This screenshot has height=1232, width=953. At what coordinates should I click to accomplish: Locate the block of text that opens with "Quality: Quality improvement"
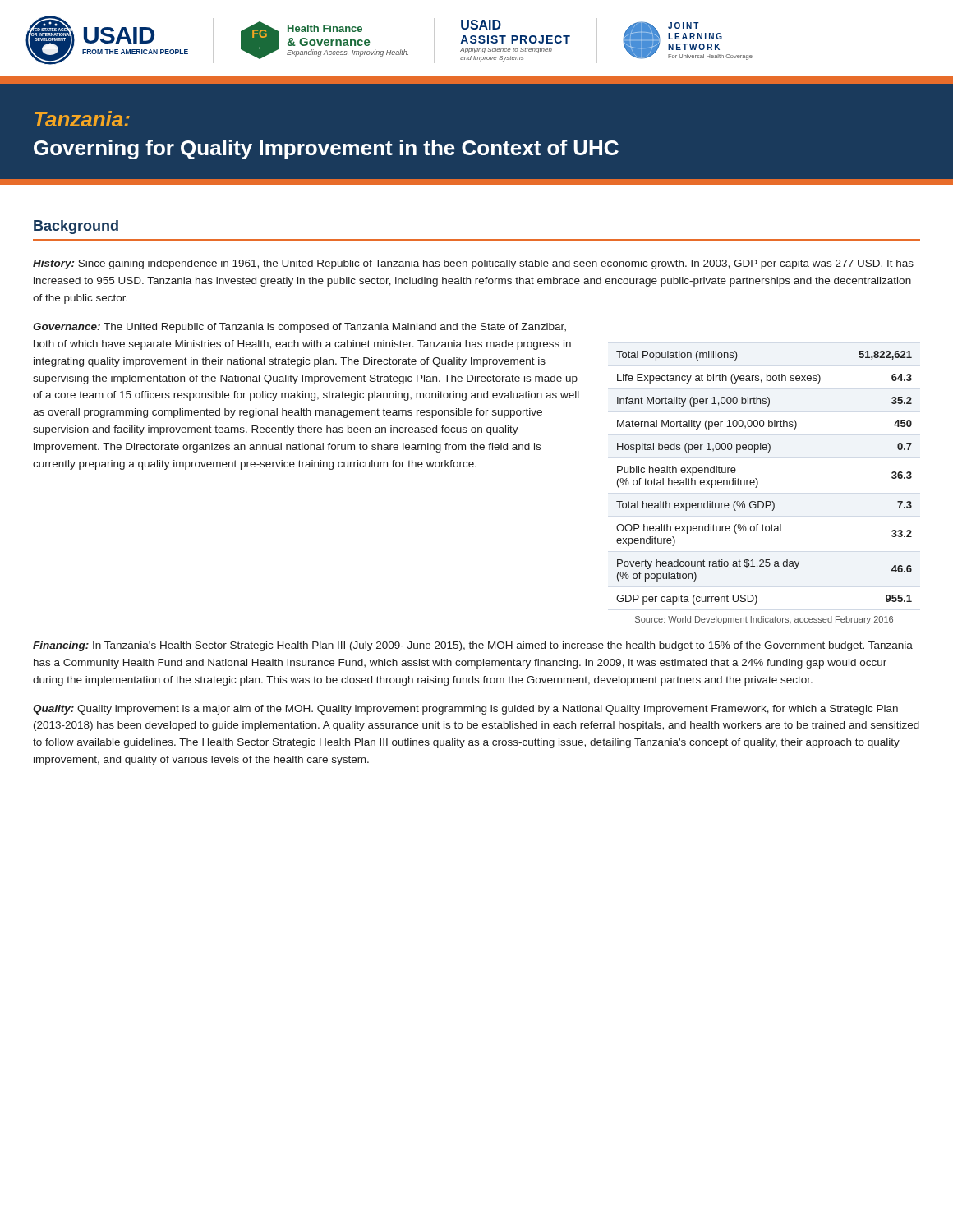pos(476,734)
